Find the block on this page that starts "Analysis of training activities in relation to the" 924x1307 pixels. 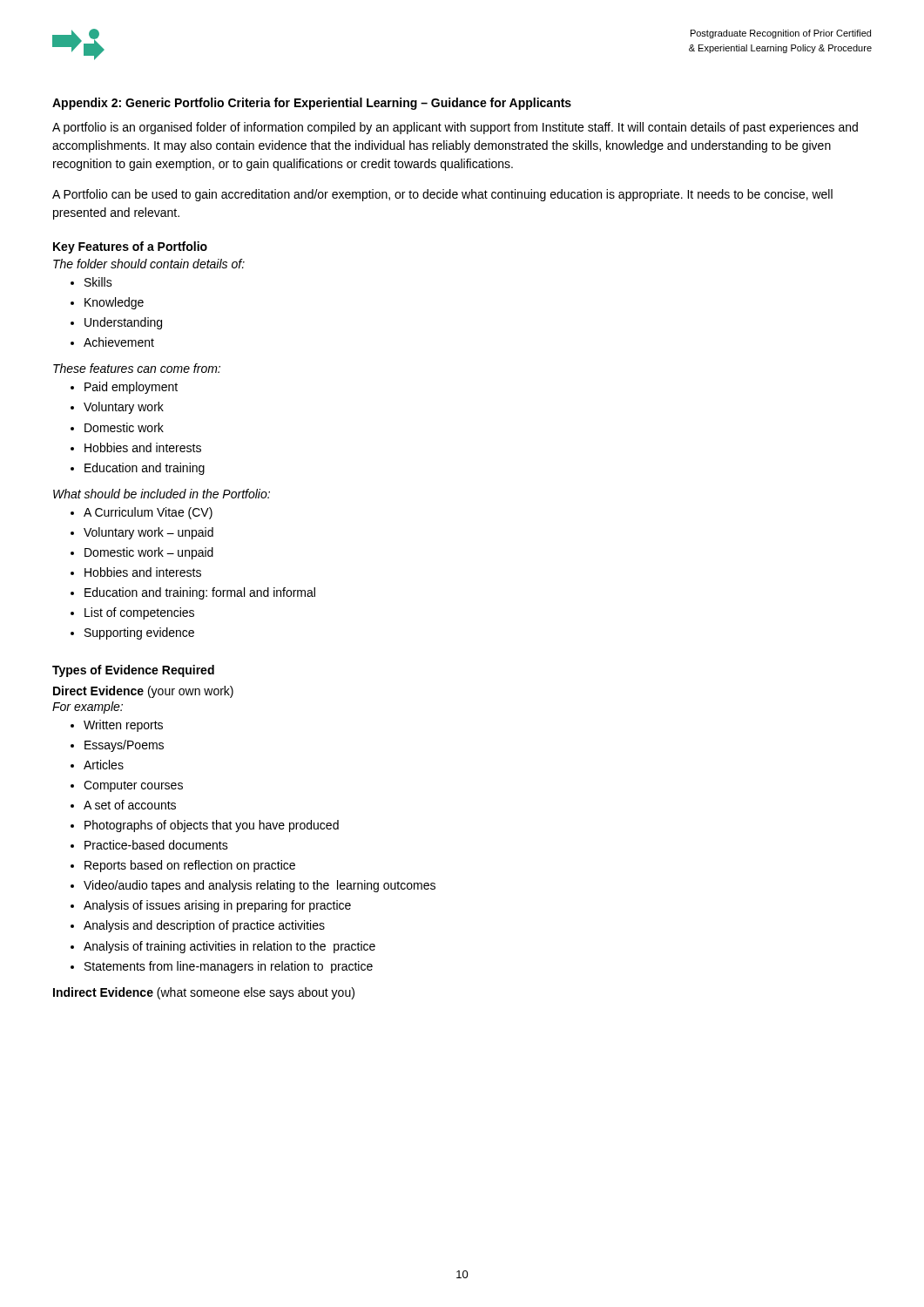pyautogui.click(x=230, y=946)
